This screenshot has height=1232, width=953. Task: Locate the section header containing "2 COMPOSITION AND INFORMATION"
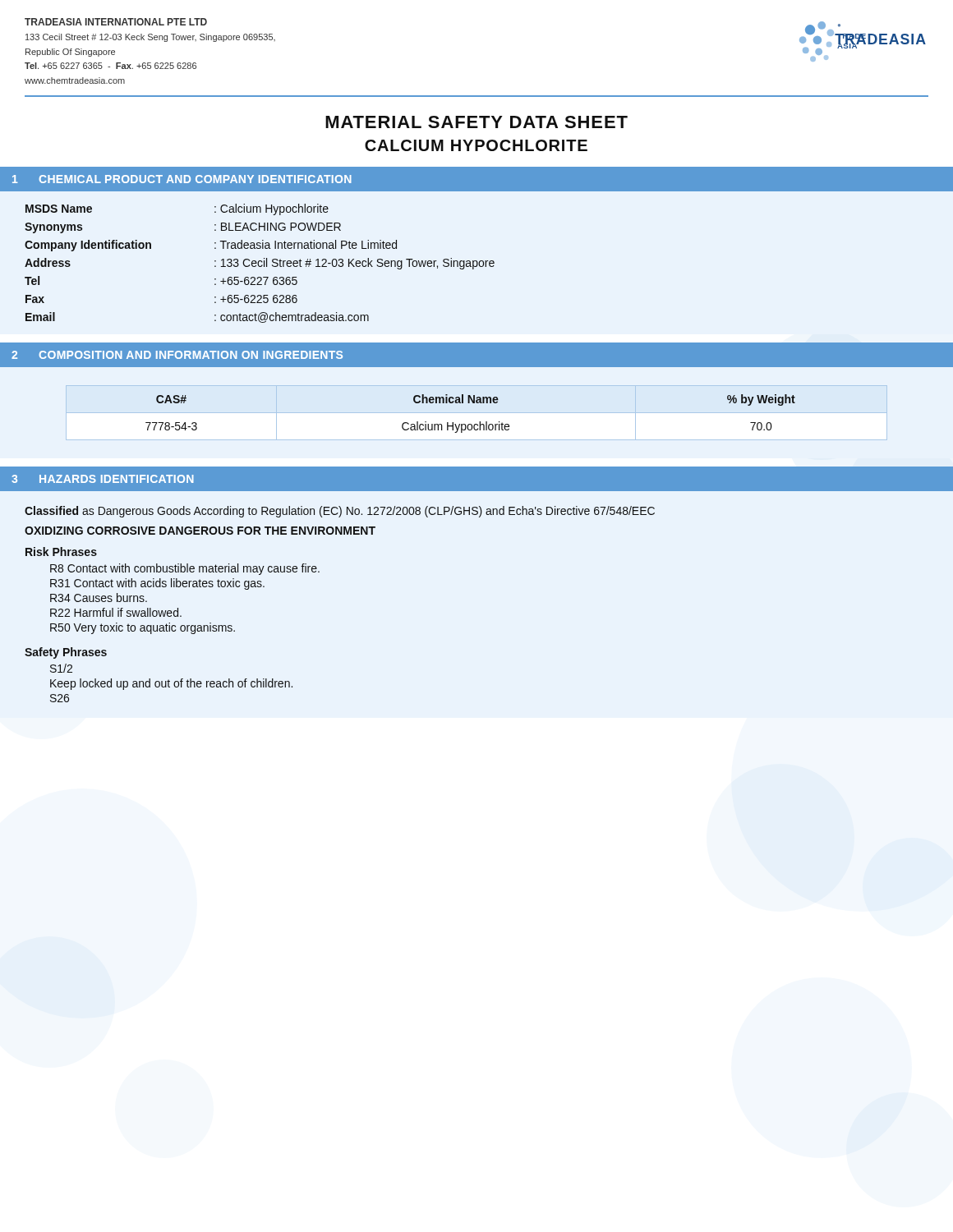[x=178, y=354]
